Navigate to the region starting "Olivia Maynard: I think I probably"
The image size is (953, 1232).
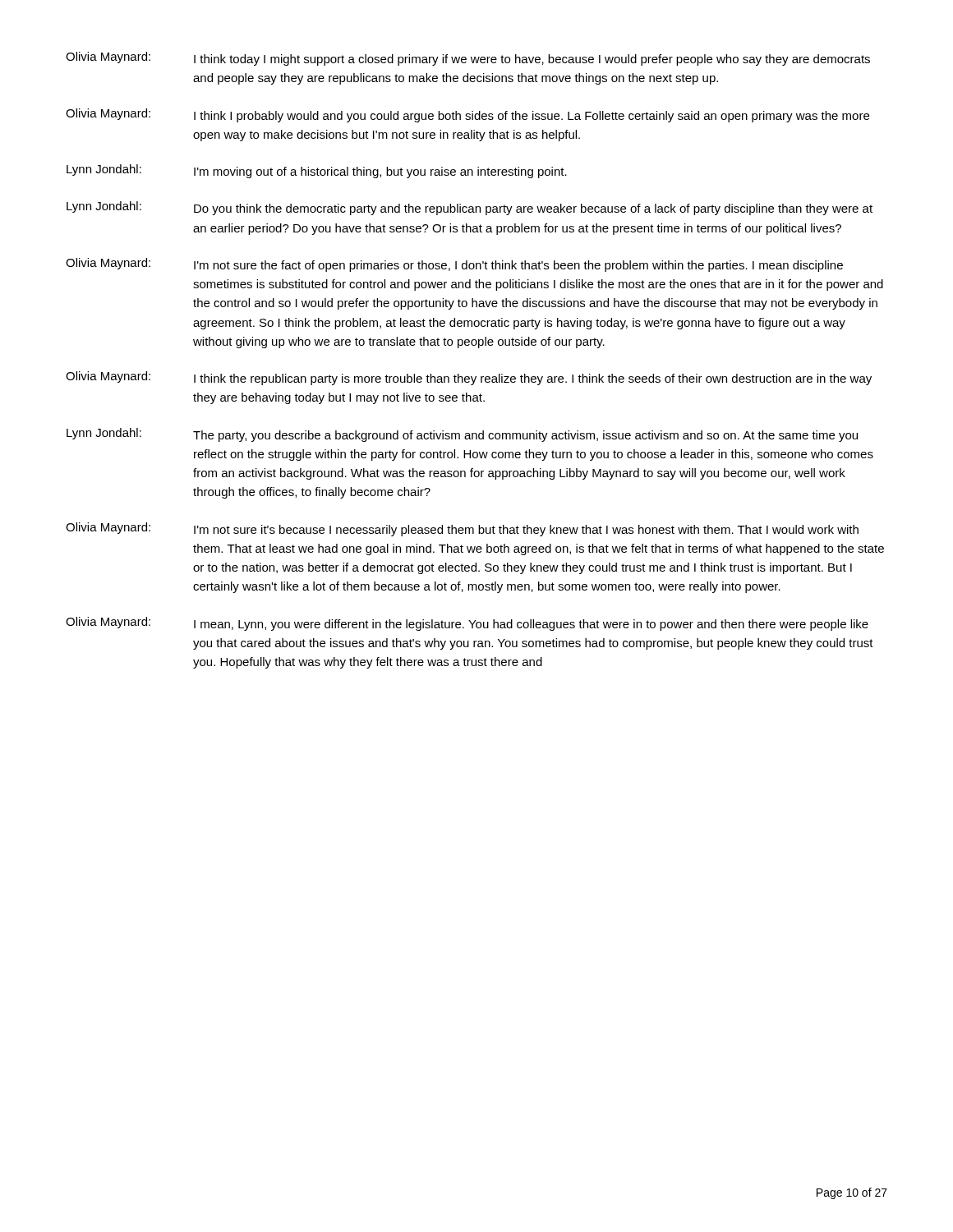coord(476,125)
